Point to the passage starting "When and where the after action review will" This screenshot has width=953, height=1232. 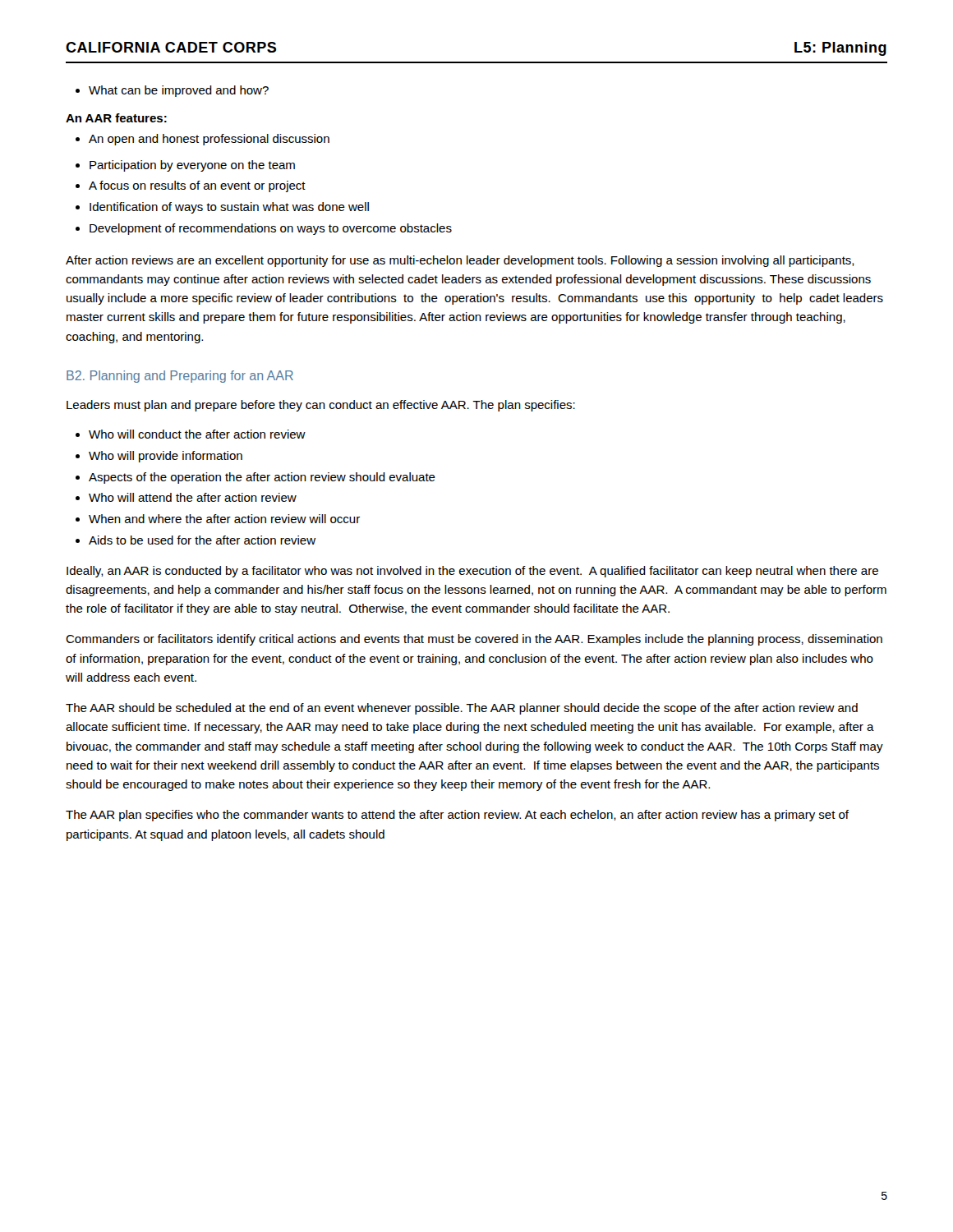(x=218, y=519)
